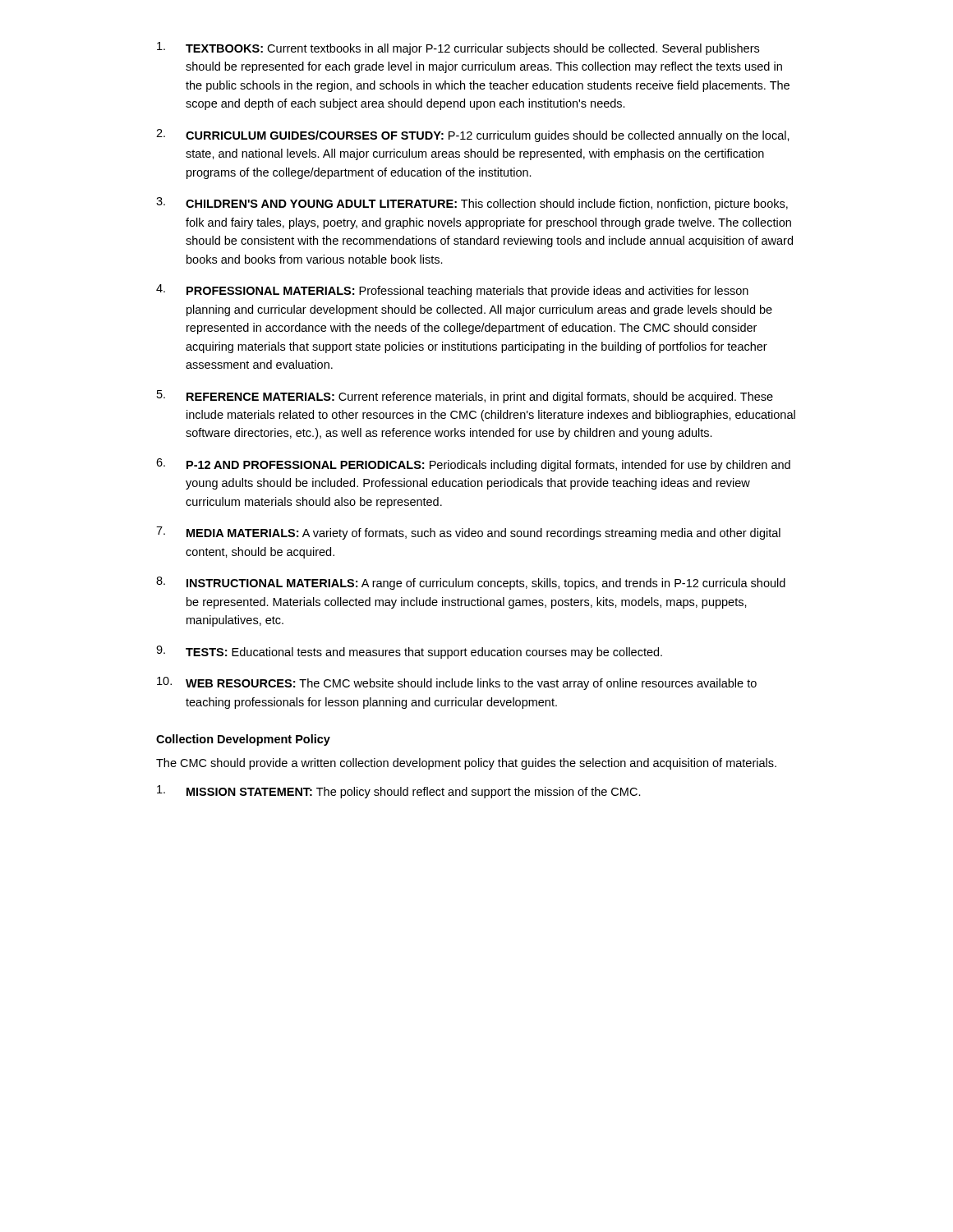Point to the element starting "3. CHILDREN'S AND"
This screenshot has width=953, height=1232.
click(476, 232)
